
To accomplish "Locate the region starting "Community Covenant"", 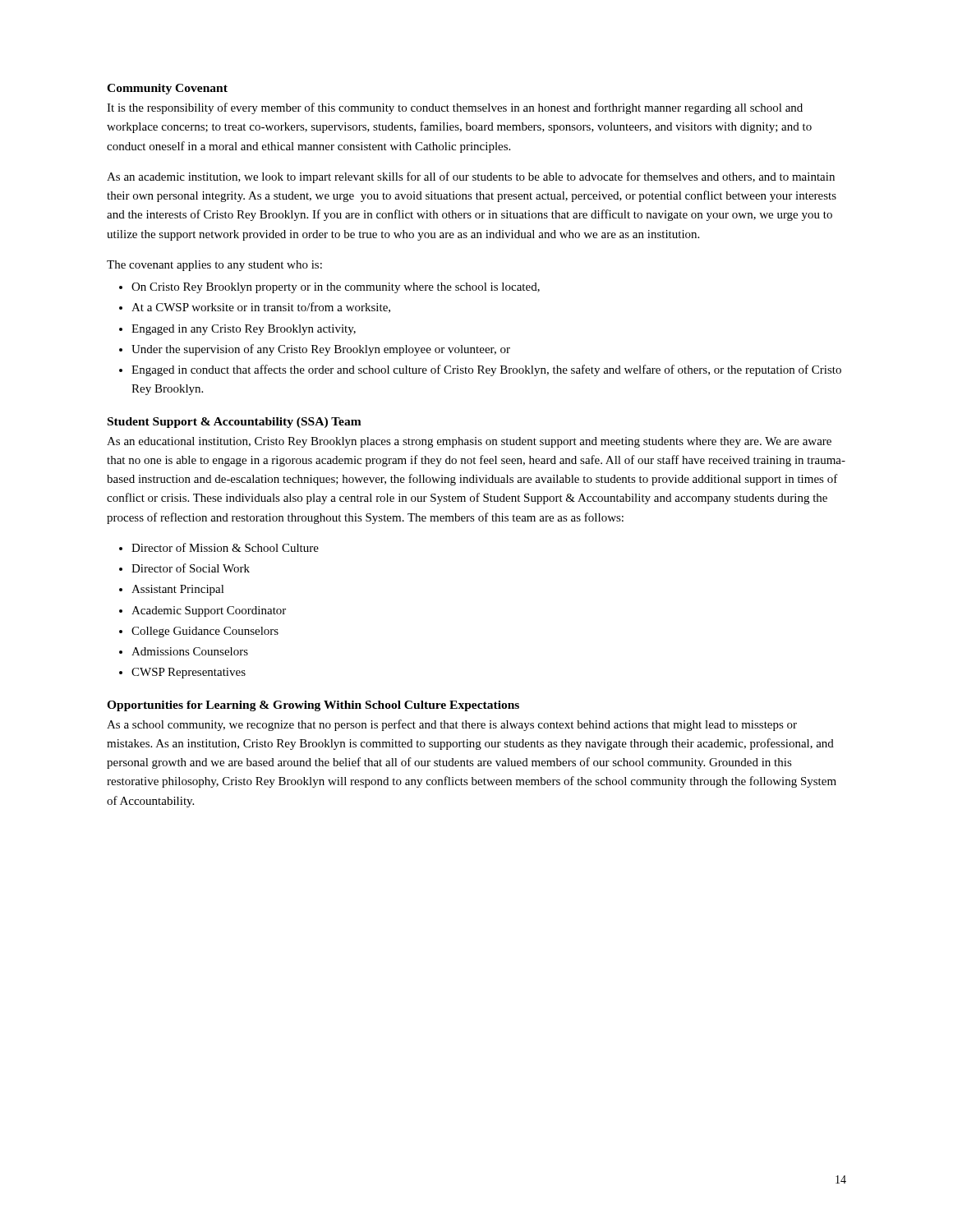I will pyautogui.click(x=167, y=87).
